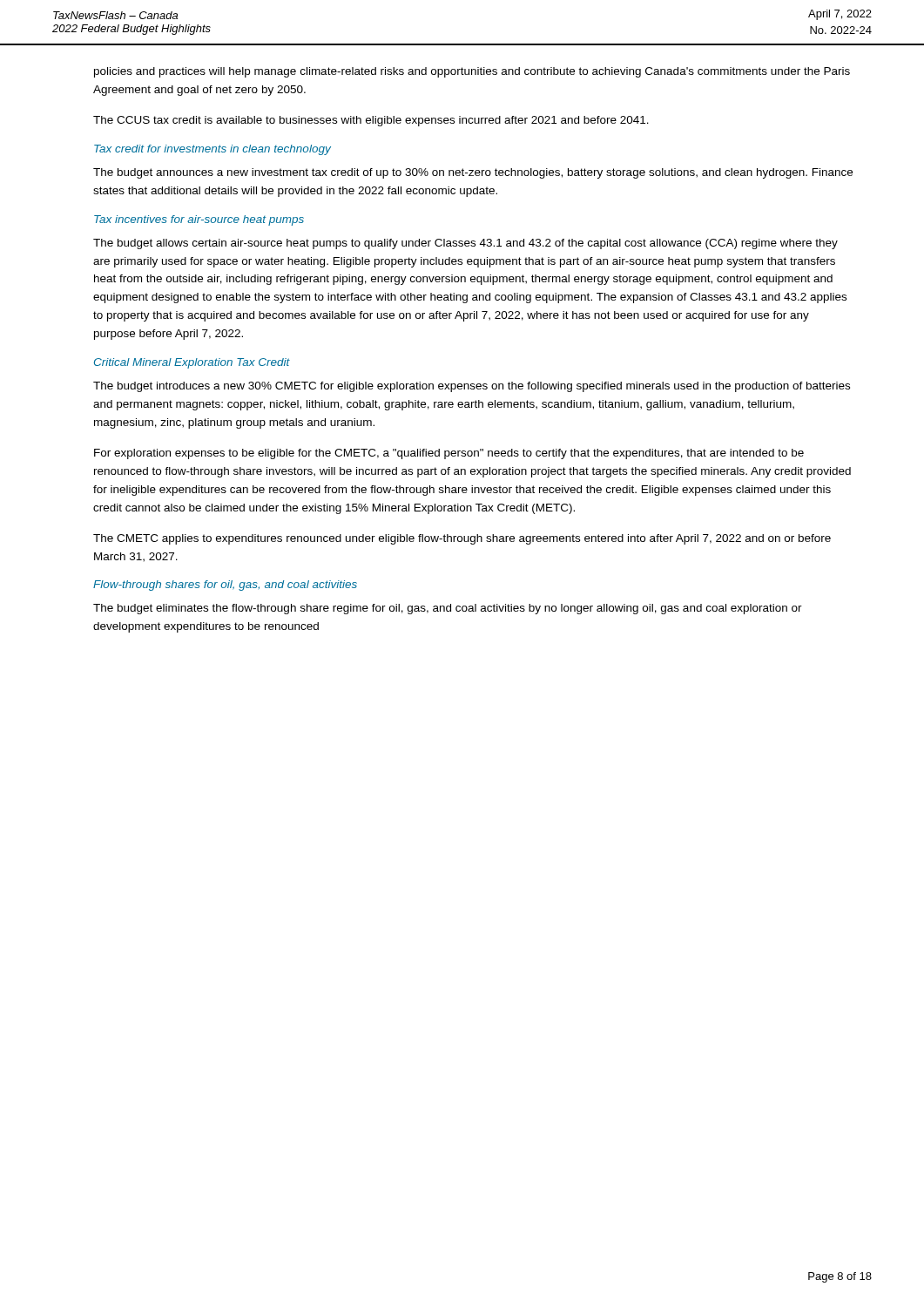Viewport: 924px width, 1307px height.
Task: Click where it says "Critical Mineral Exploration Tax Credit"
Action: (x=191, y=362)
